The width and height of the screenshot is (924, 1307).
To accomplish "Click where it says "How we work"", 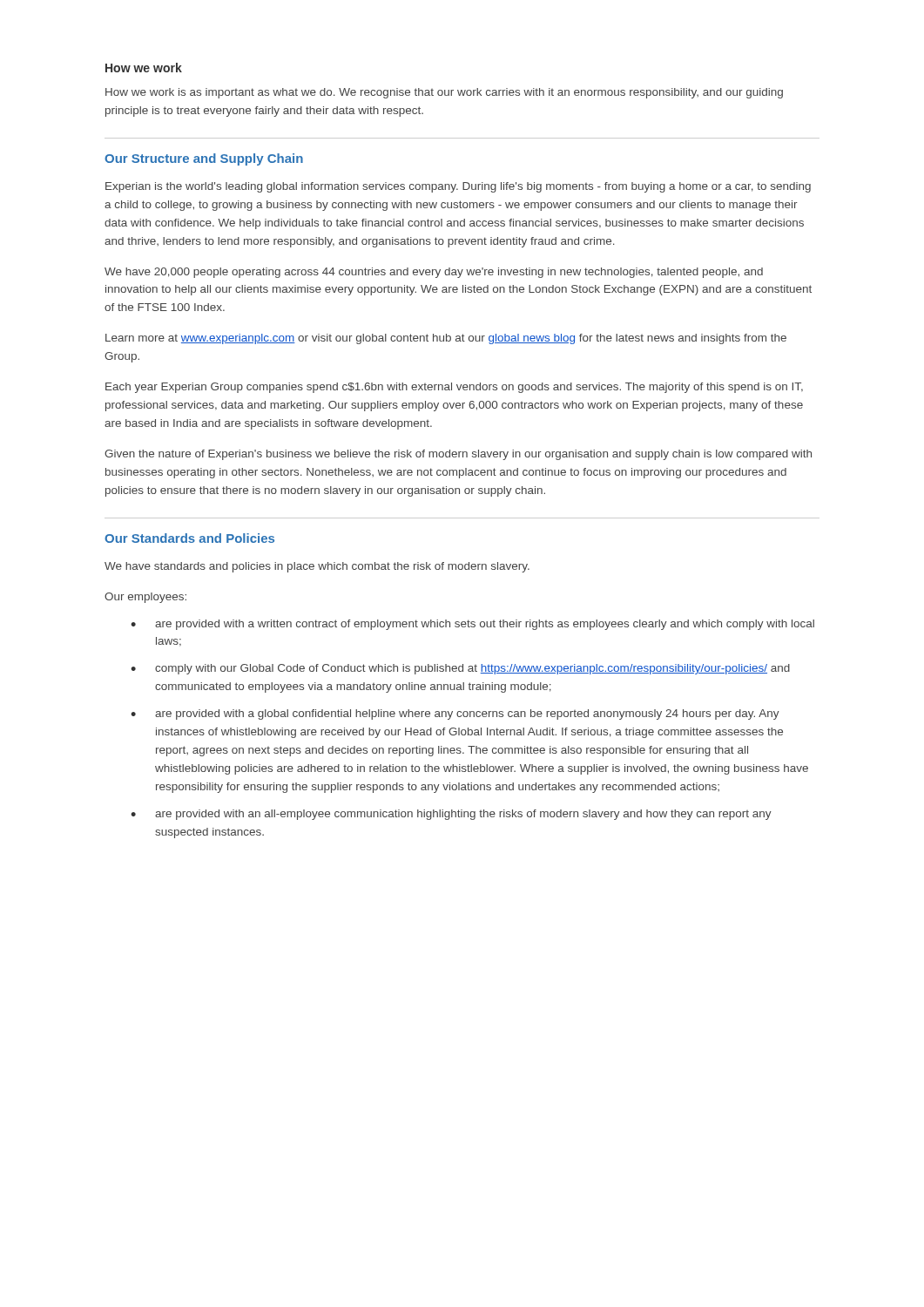I will coord(143,68).
